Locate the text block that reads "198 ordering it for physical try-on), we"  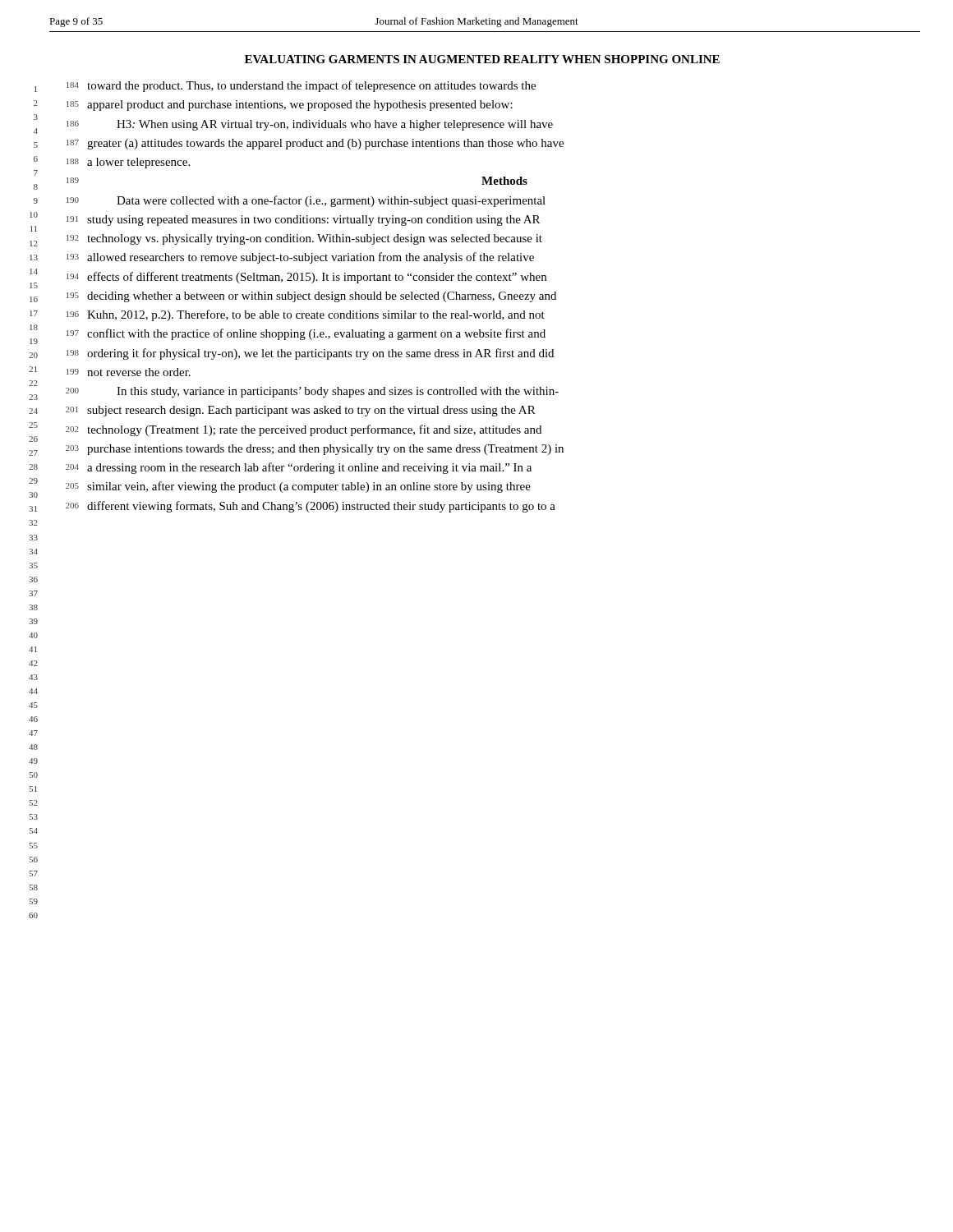pyautogui.click(x=482, y=353)
